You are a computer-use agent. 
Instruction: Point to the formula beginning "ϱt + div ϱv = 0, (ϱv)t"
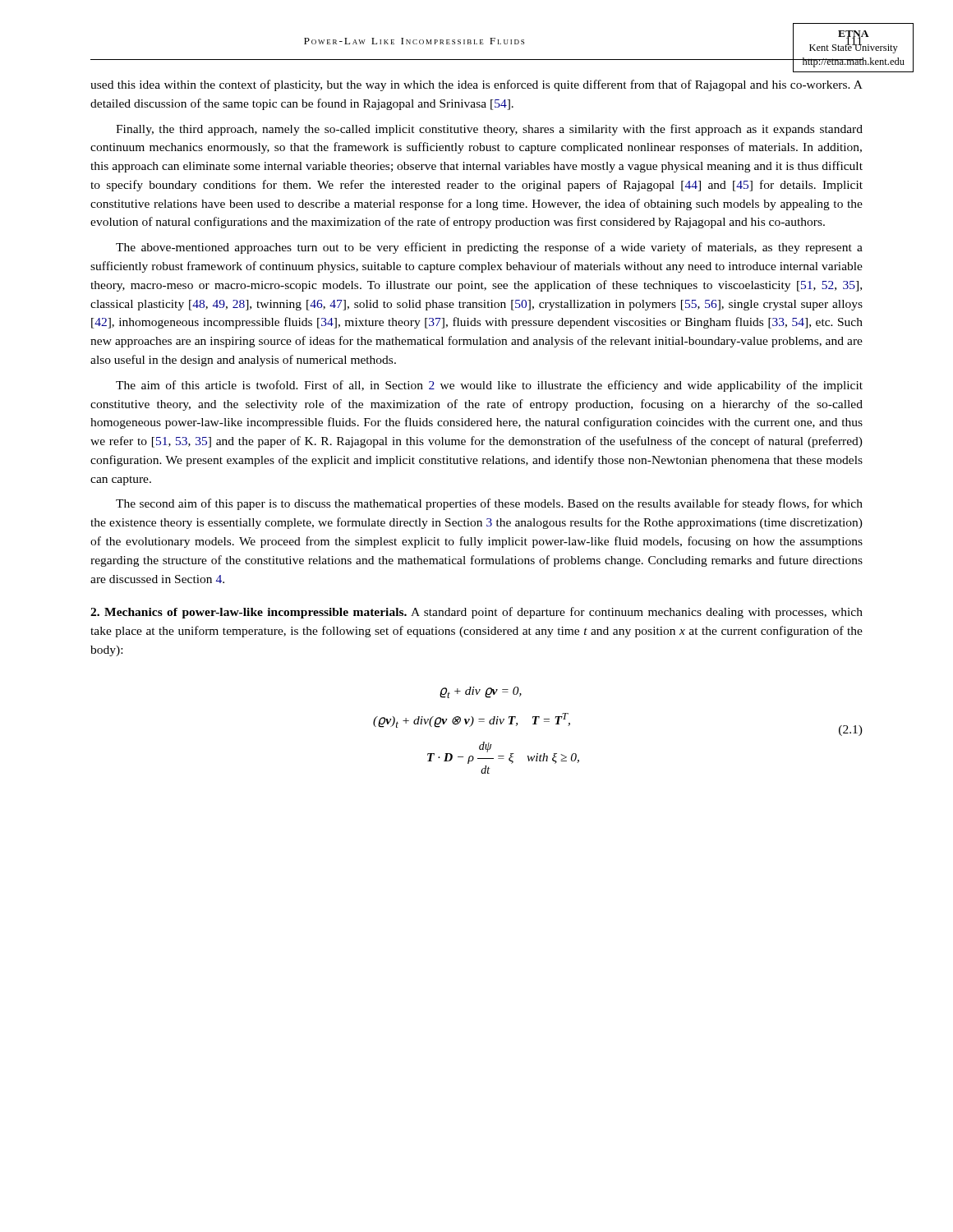point(481,692)
